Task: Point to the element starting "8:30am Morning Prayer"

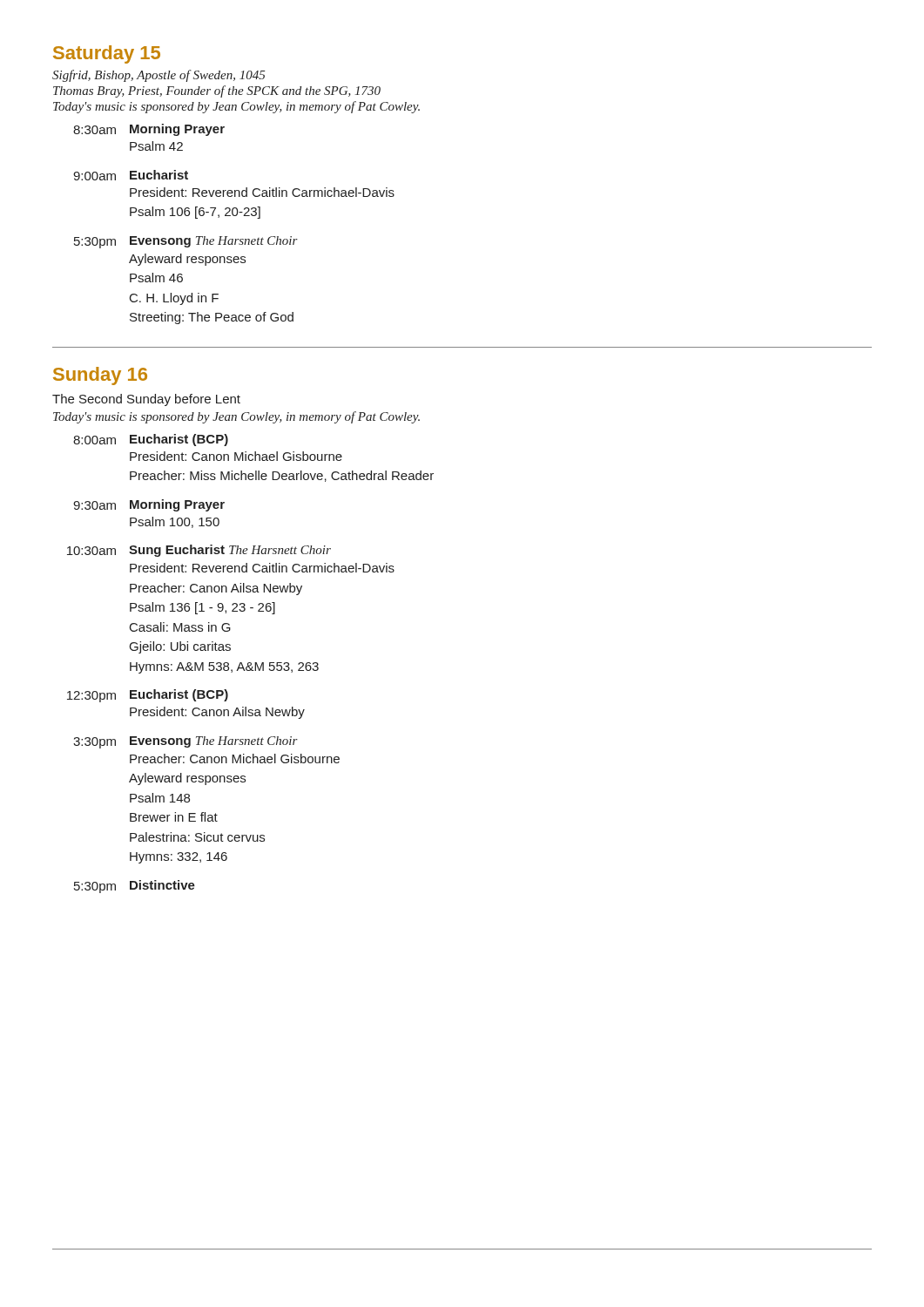Action: pyautogui.click(x=149, y=130)
